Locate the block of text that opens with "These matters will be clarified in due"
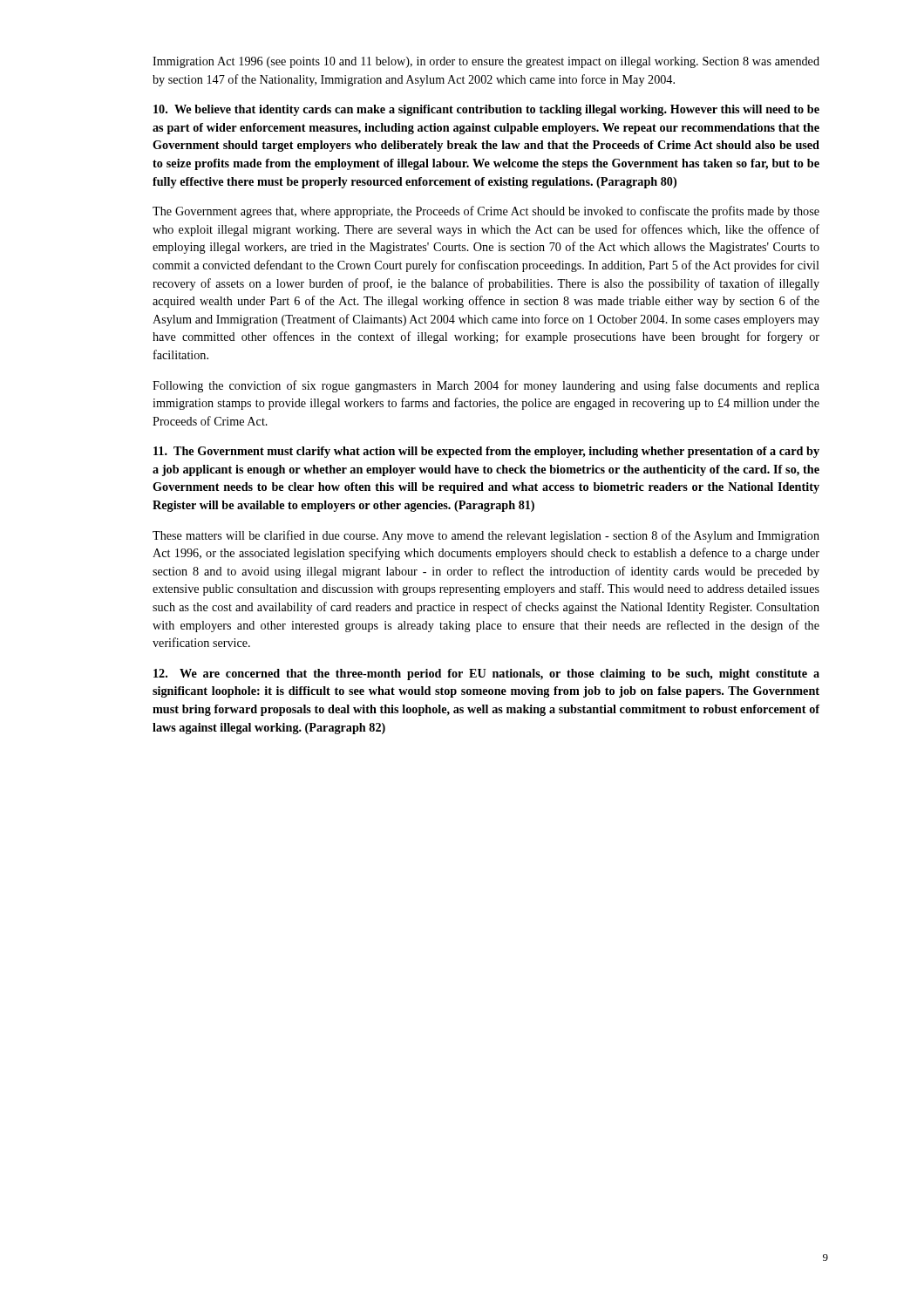Image resolution: width=924 pixels, height=1308 pixels. [486, 589]
